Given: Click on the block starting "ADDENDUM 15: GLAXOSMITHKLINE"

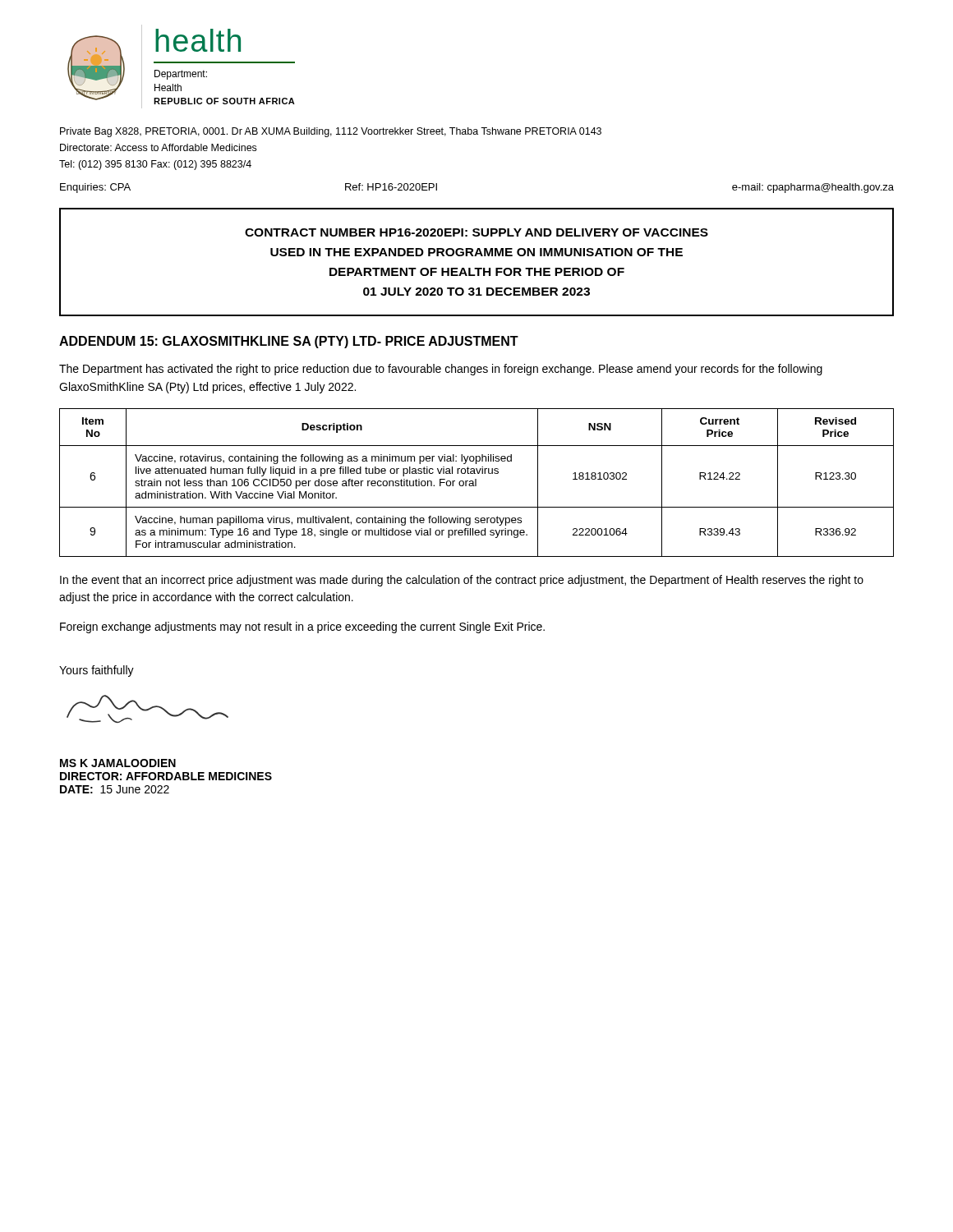Looking at the screenshot, I should click(x=289, y=341).
